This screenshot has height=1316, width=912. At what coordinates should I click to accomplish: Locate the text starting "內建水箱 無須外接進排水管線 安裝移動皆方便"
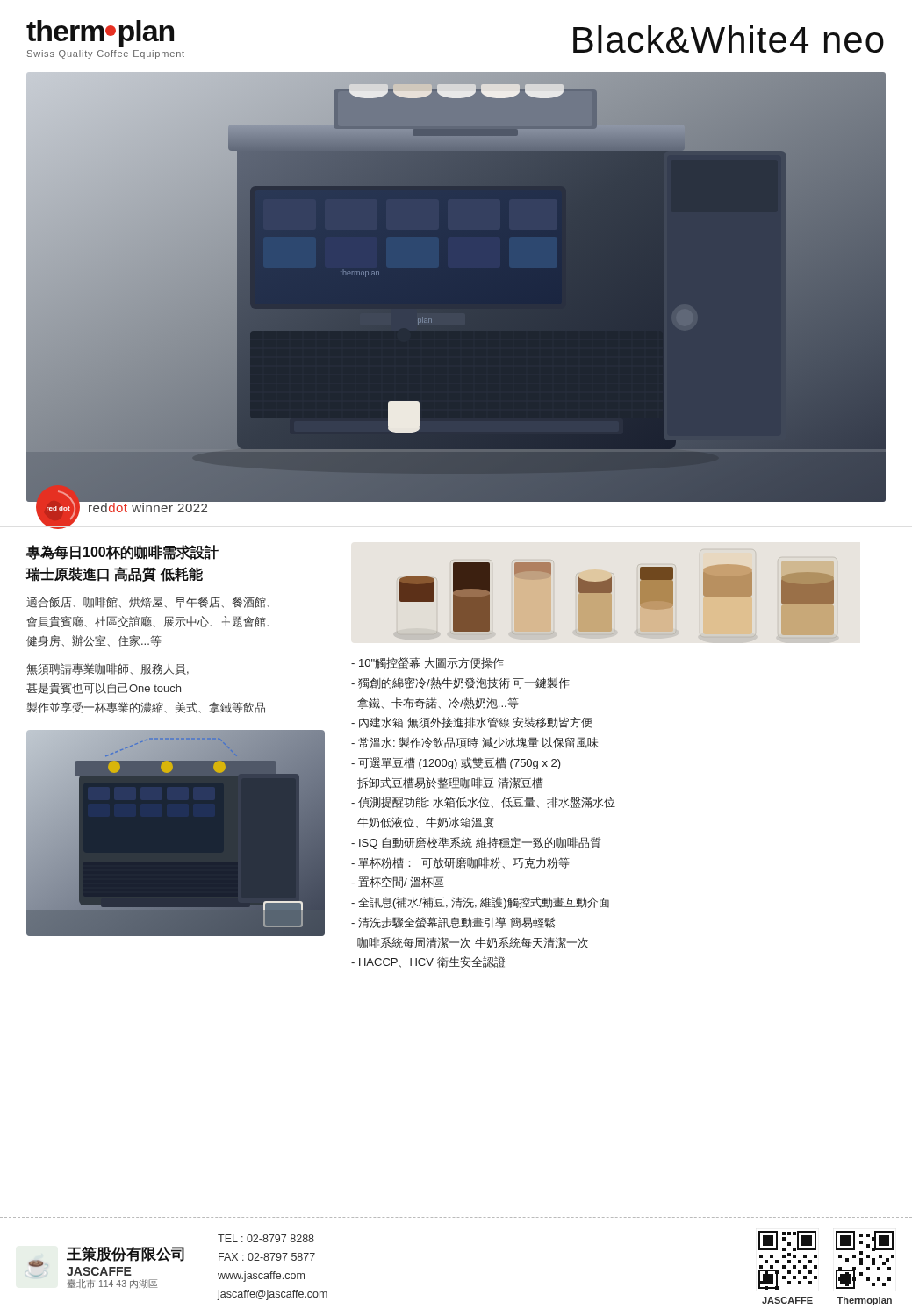472,723
